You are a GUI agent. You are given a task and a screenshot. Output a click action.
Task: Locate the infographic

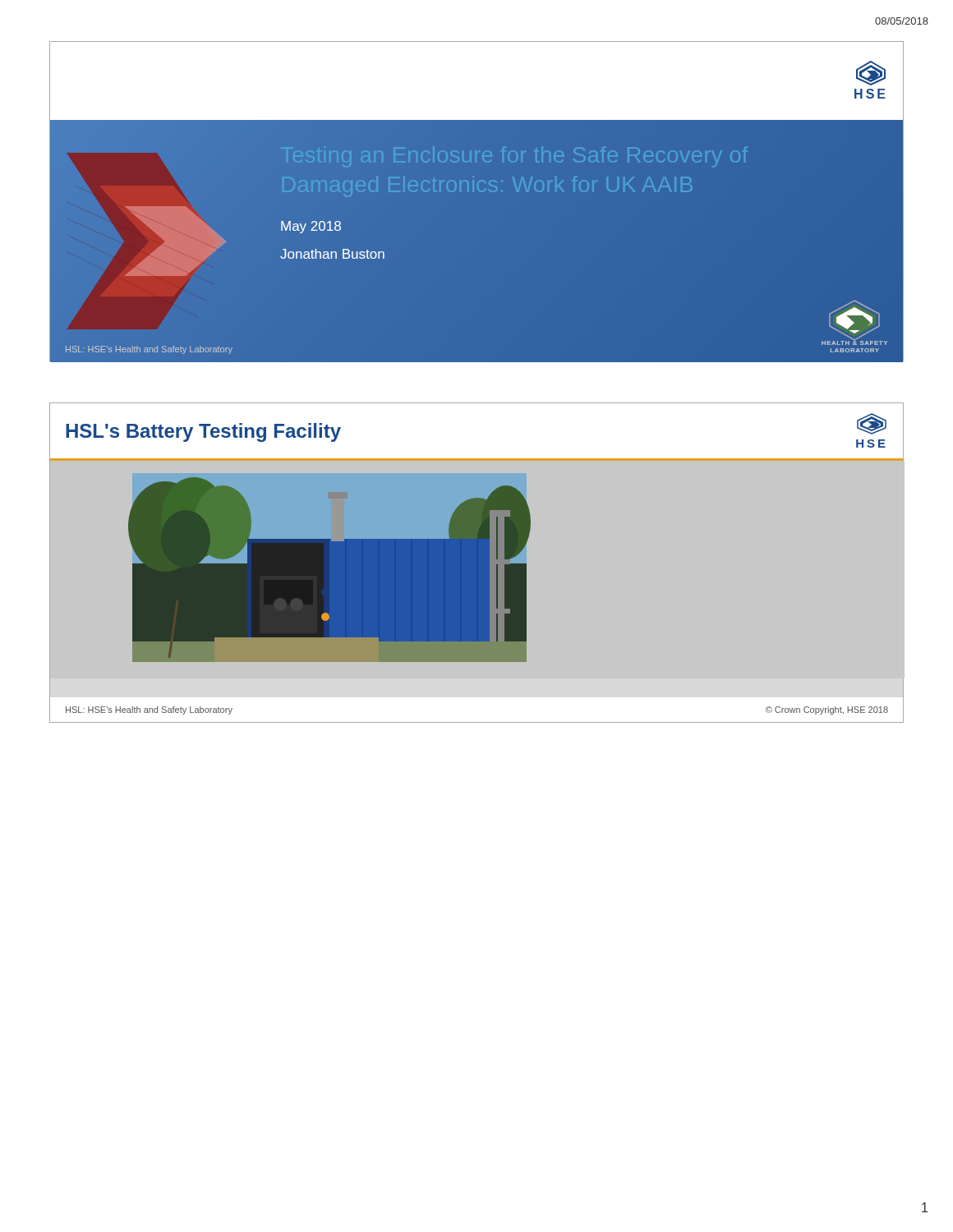click(476, 201)
